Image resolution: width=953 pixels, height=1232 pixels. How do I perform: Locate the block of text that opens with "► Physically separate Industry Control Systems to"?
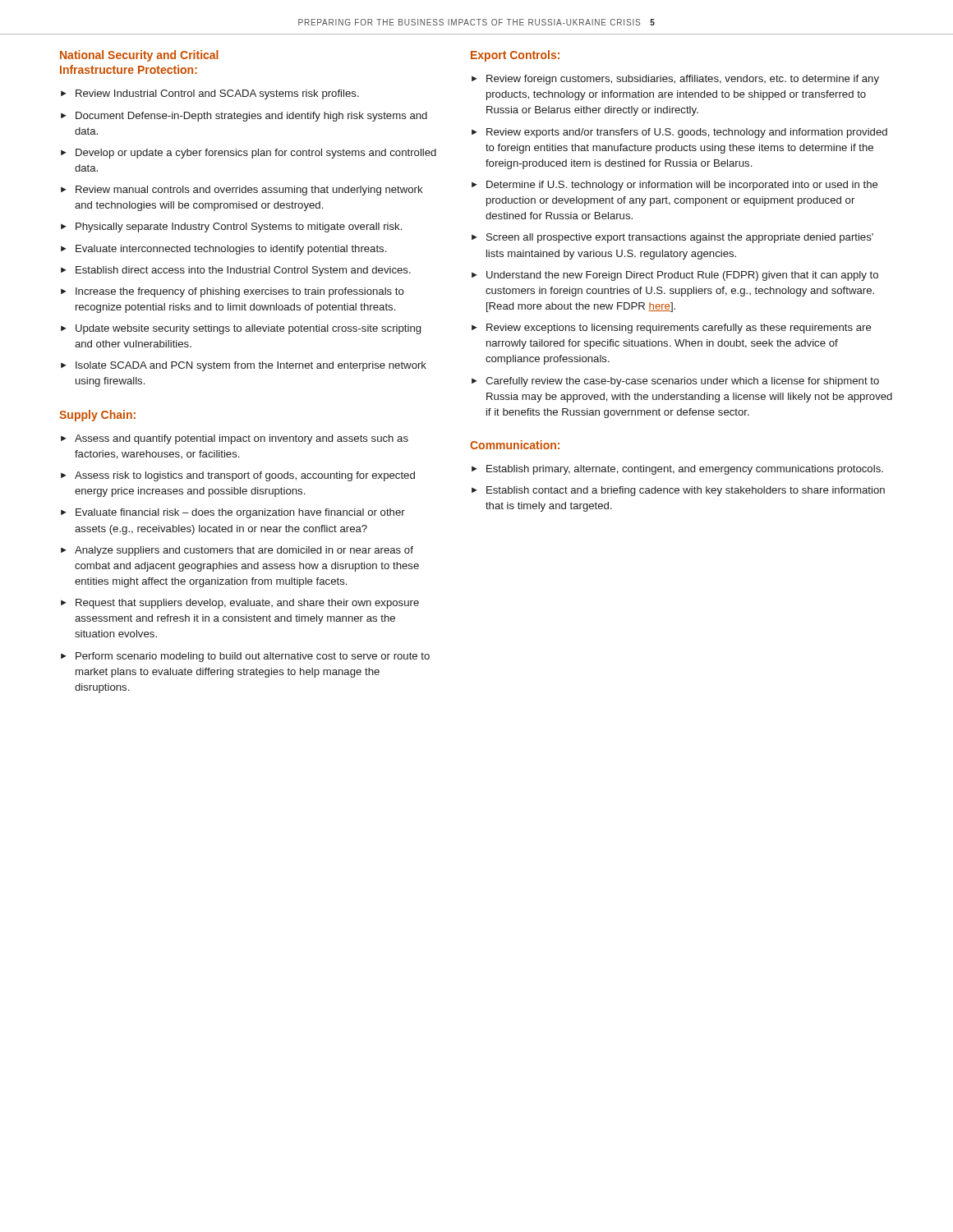[231, 227]
